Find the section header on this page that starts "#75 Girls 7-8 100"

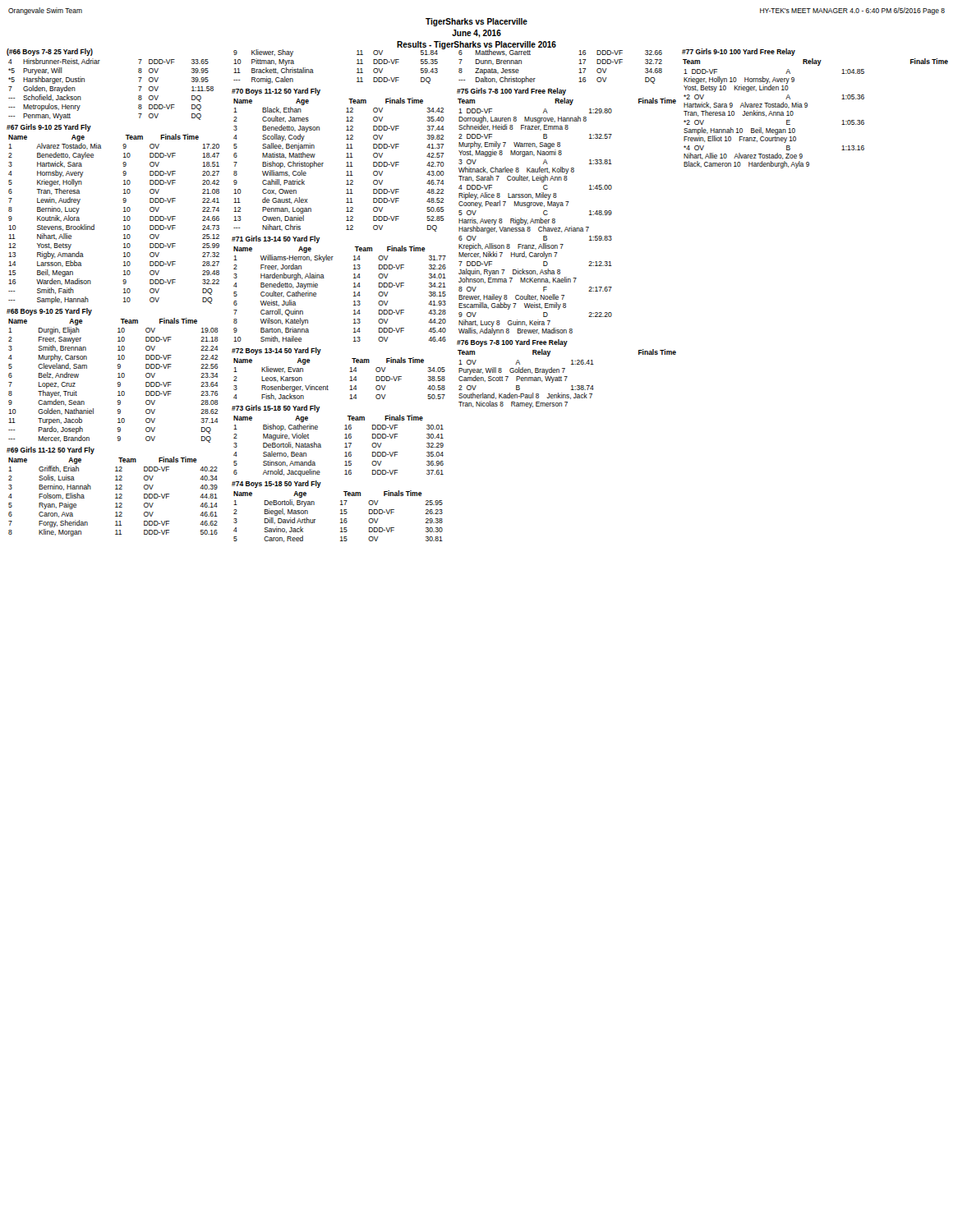pyautogui.click(x=511, y=91)
